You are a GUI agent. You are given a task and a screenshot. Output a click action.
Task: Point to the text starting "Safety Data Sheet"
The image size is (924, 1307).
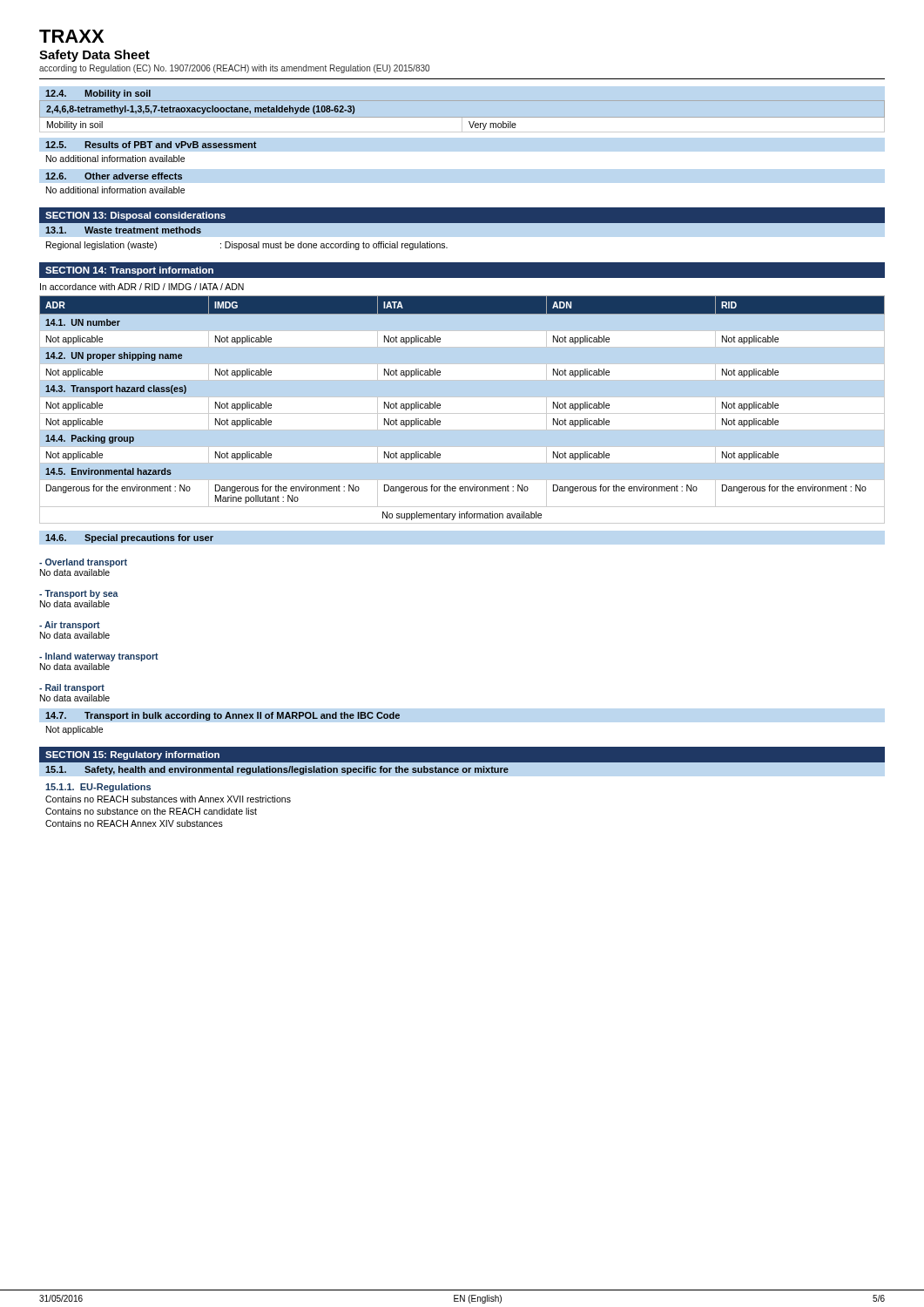tap(94, 55)
